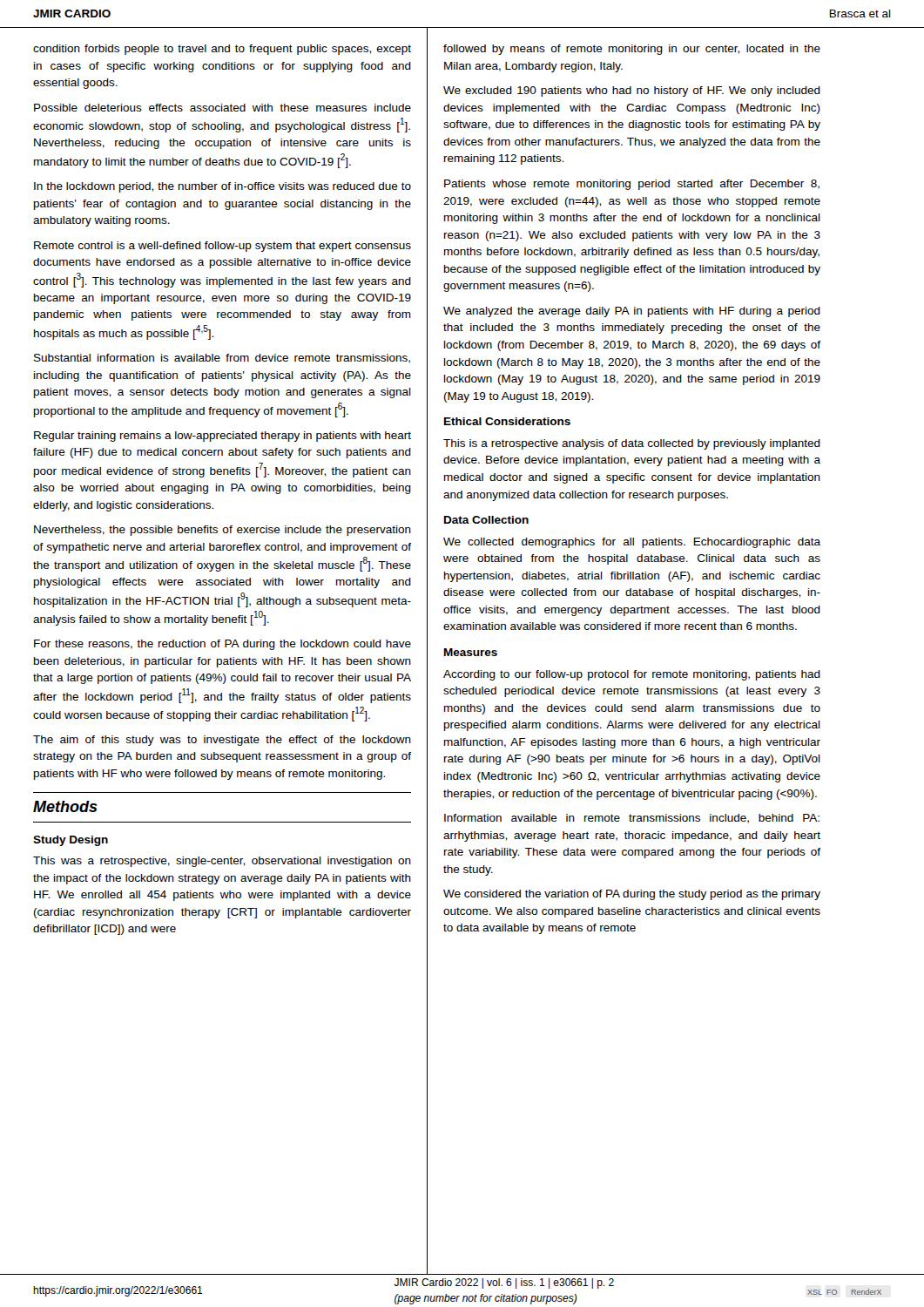Select the region starting "In the lockdown"
The image size is (924, 1307).
pos(222,203)
